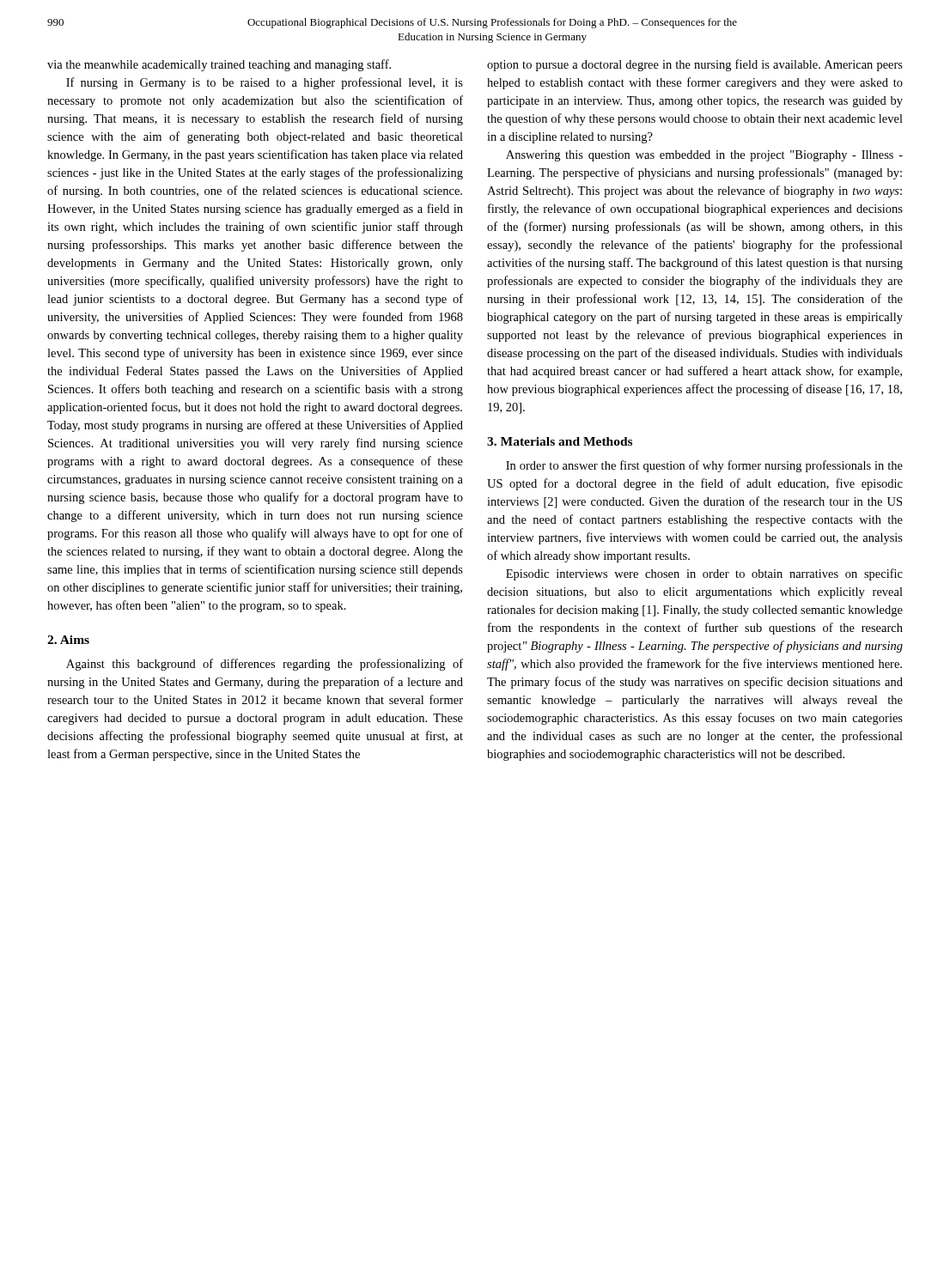Navigate to the element starting "In order to"
The width and height of the screenshot is (950, 1288).
coord(695,610)
